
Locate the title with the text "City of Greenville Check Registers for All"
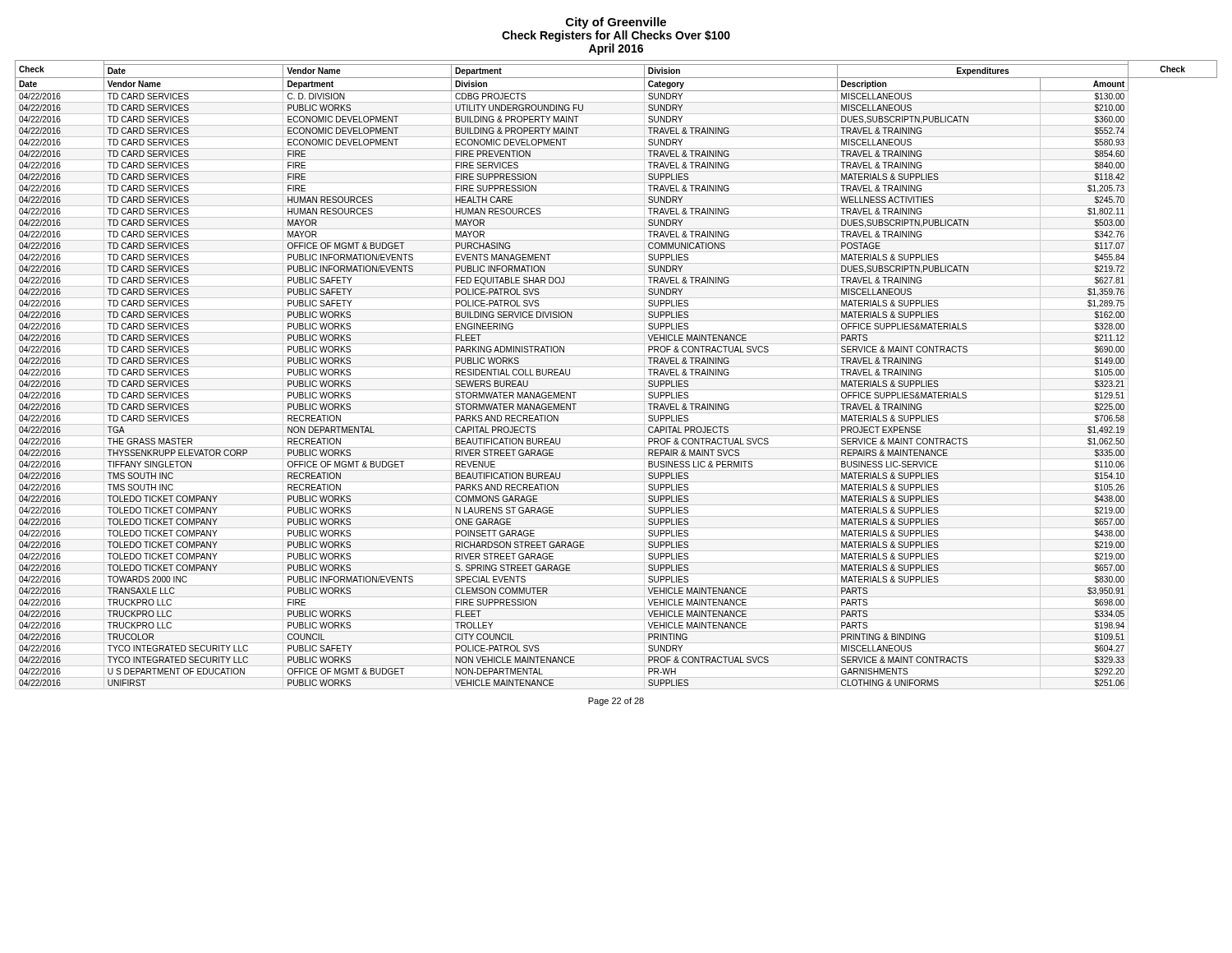tap(616, 35)
